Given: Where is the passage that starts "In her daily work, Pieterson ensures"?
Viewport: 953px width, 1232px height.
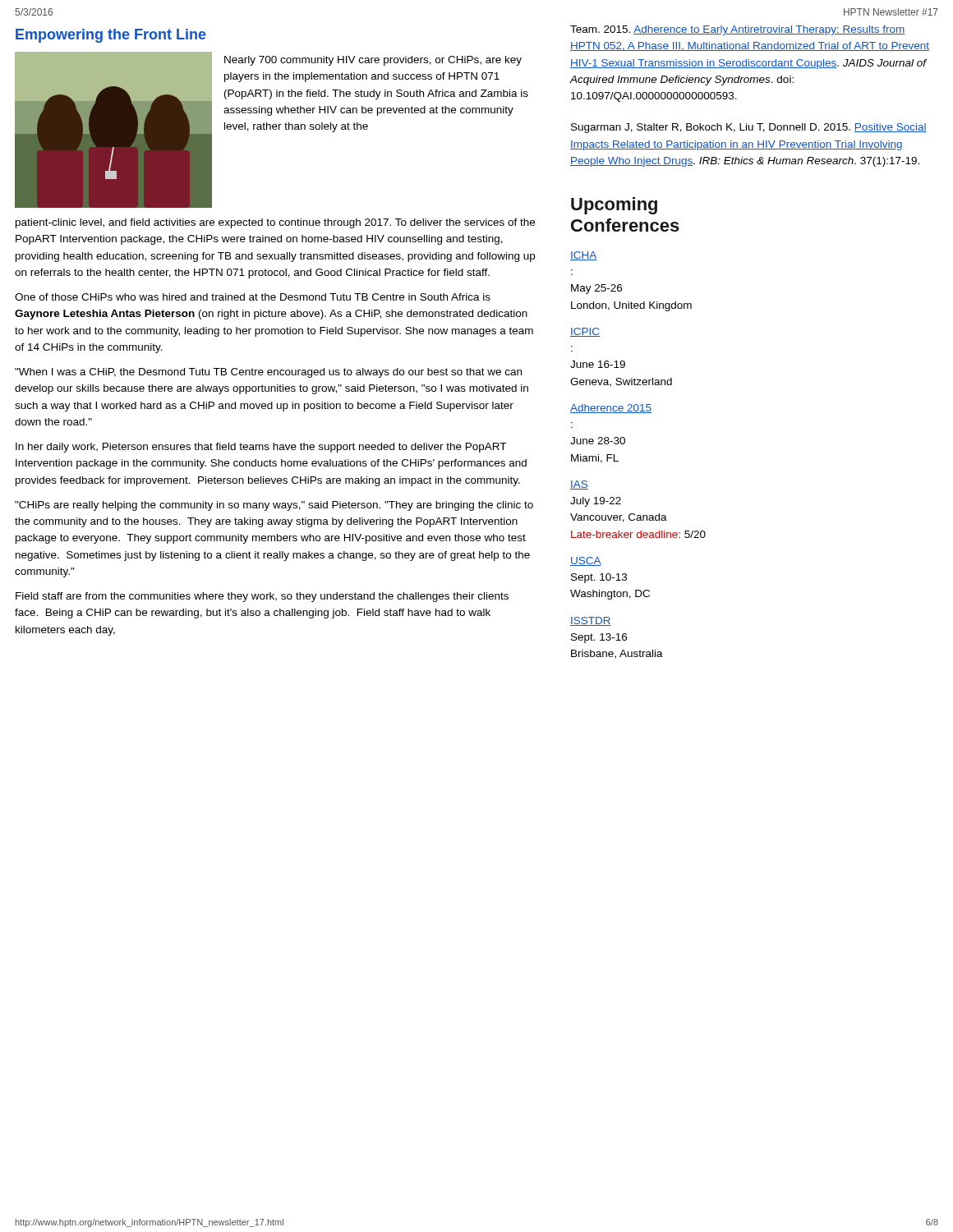Looking at the screenshot, I should point(276,464).
